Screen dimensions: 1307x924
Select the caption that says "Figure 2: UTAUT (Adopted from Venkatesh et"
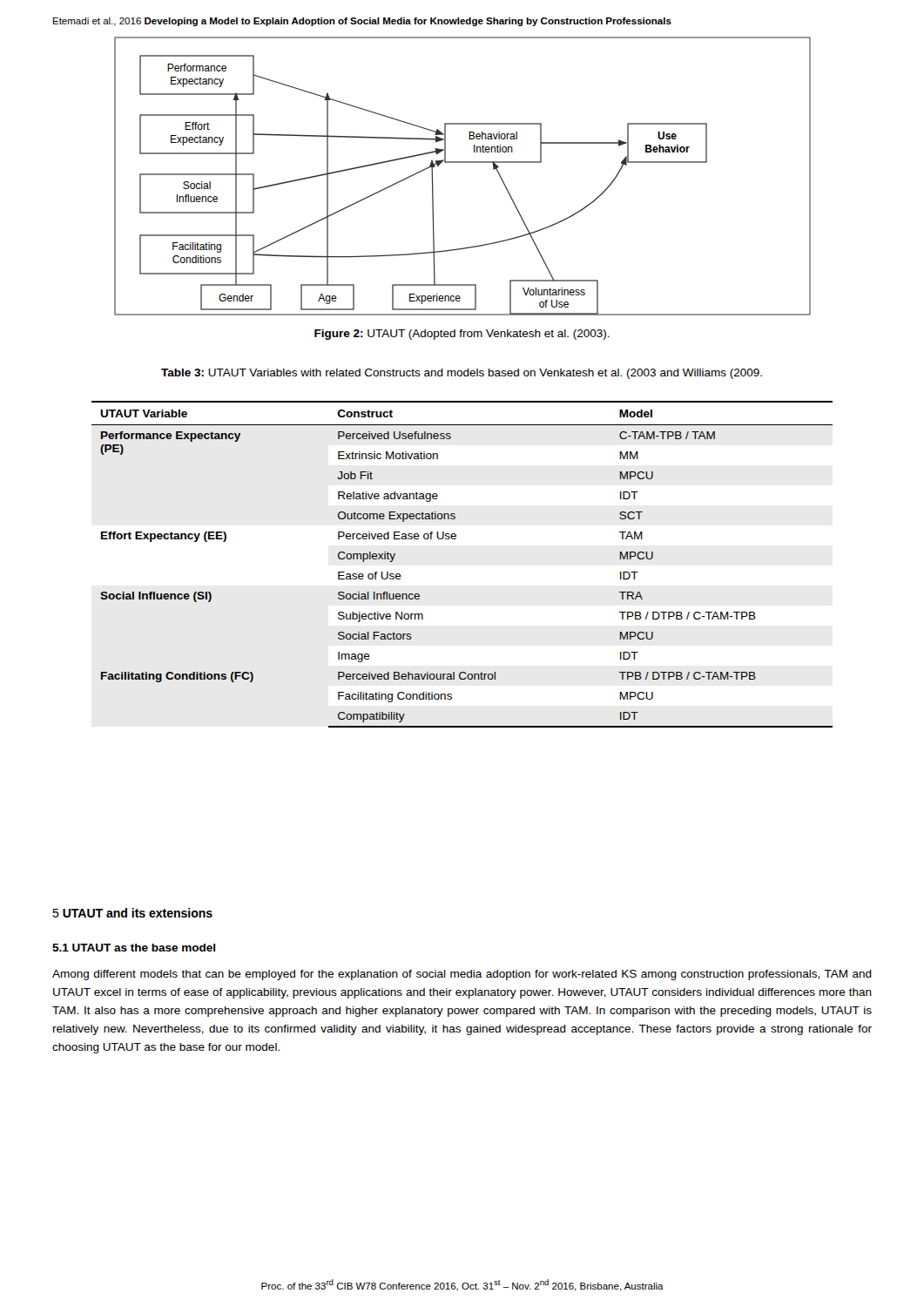click(462, 333)
